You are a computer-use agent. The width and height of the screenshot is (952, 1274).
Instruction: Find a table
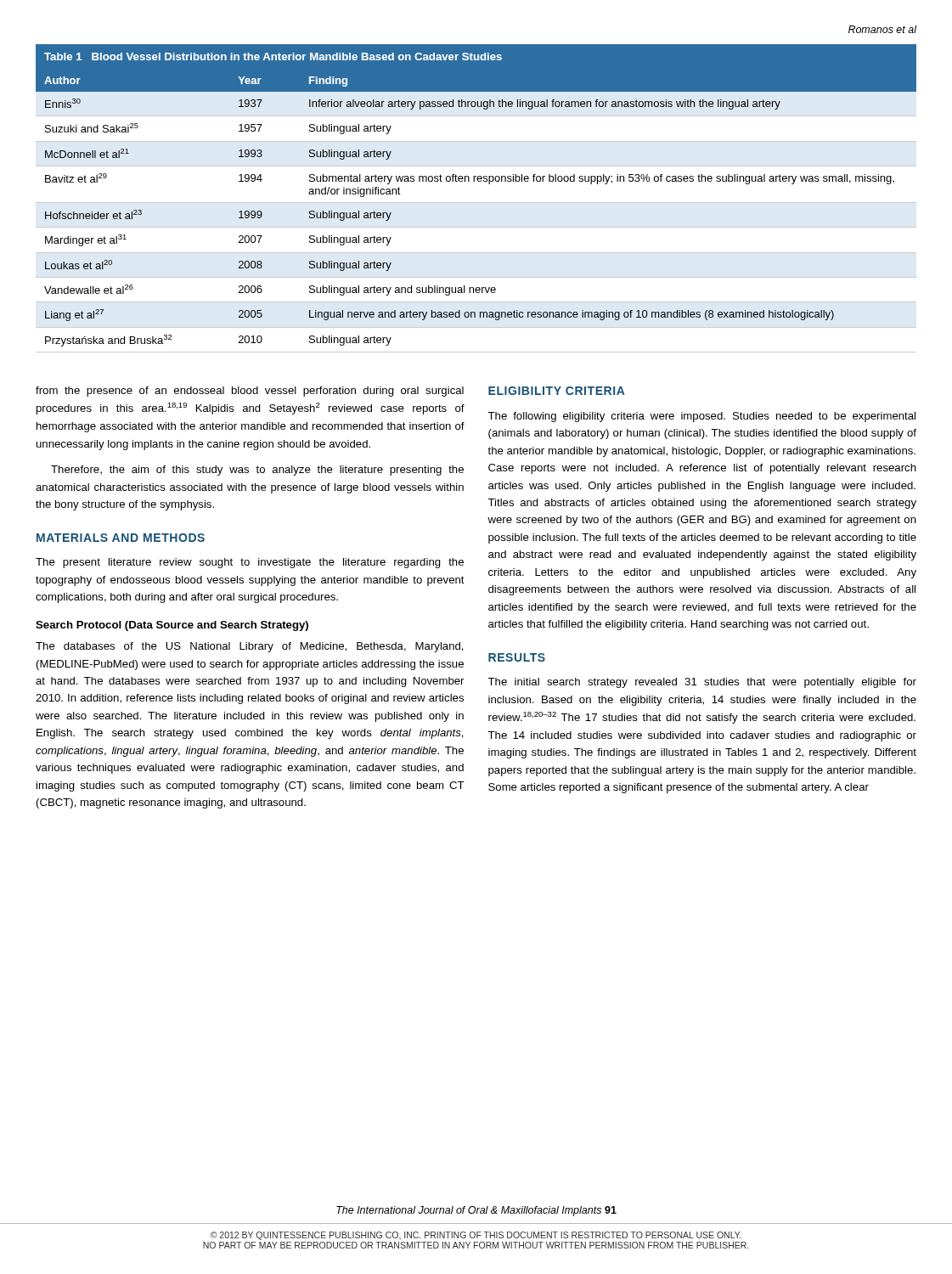(x=476, y=198)
